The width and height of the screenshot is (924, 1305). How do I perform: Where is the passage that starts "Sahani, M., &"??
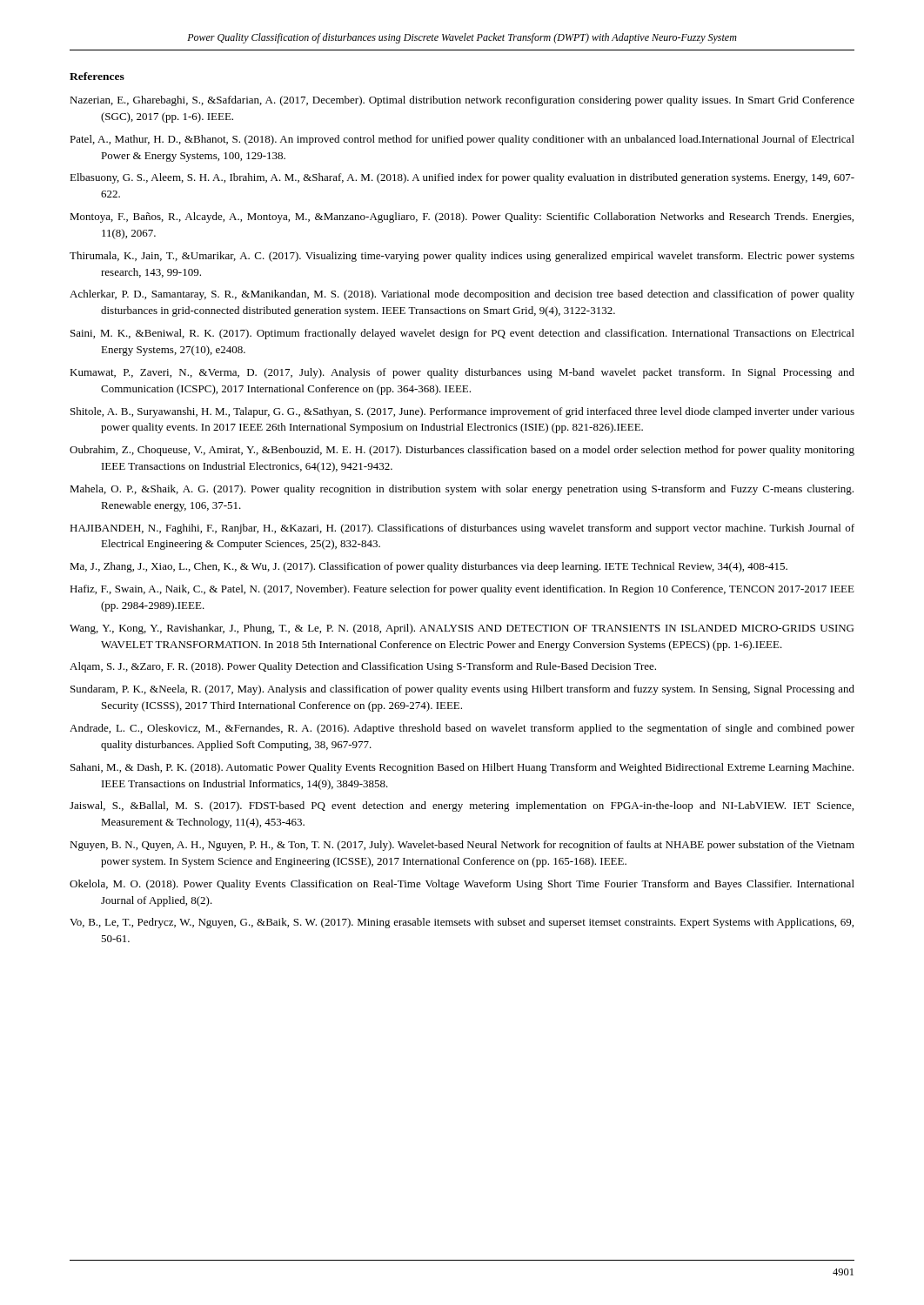[x=462, y=775]
